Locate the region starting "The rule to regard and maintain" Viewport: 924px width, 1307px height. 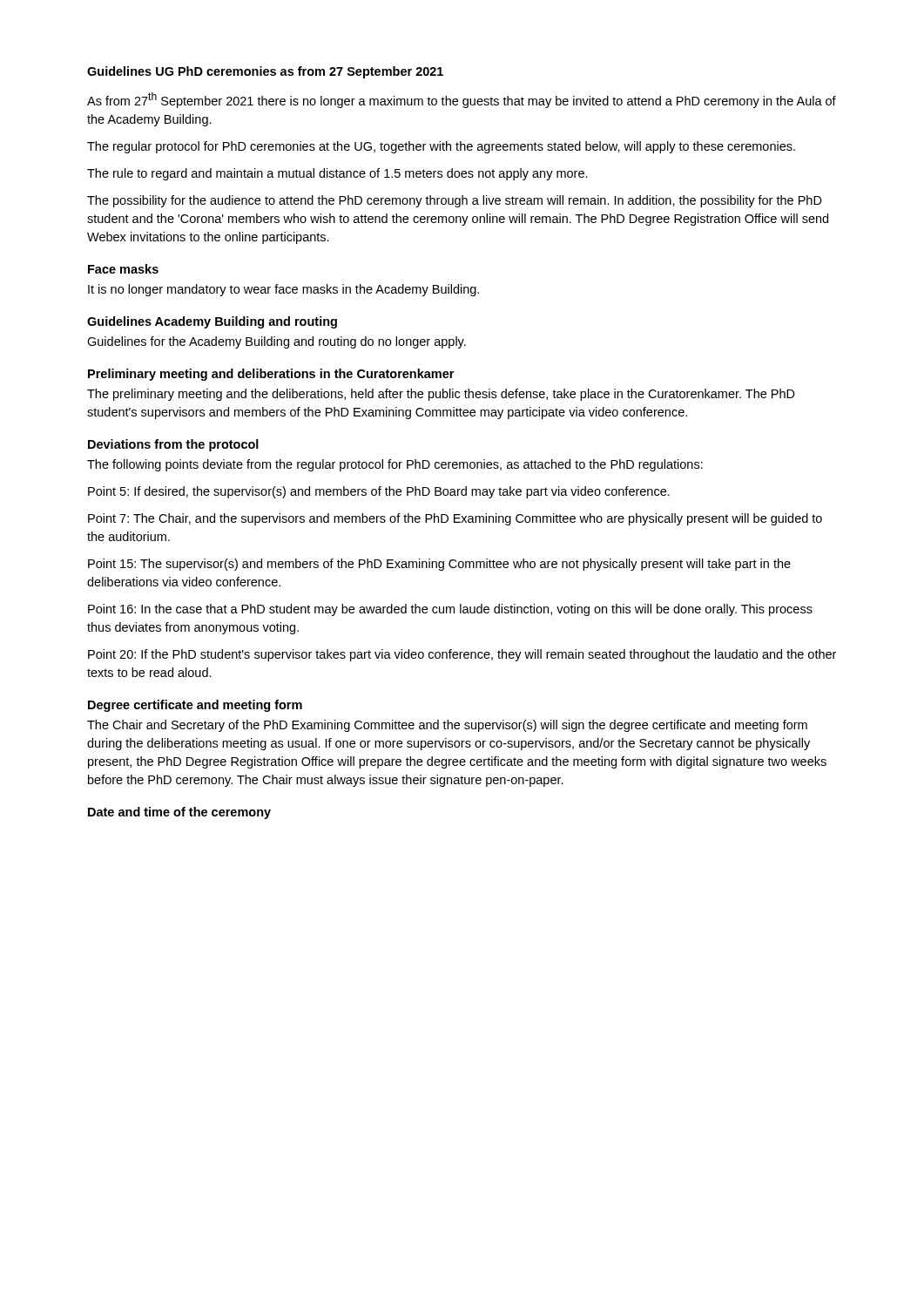pos(338,173)
